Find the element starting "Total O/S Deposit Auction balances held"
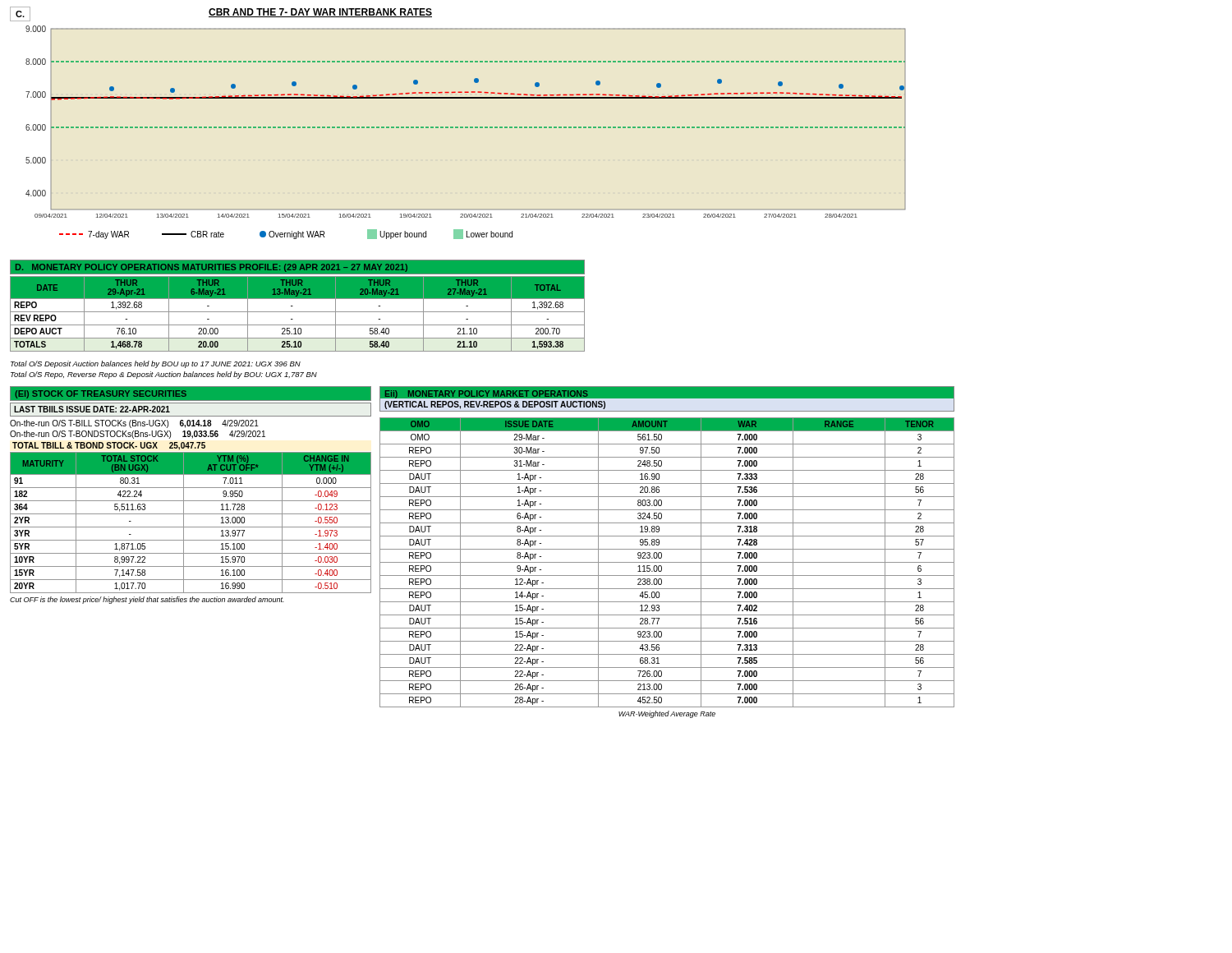Image resolution: width=1232 pixels, height=953 pixels. (155, 364)
